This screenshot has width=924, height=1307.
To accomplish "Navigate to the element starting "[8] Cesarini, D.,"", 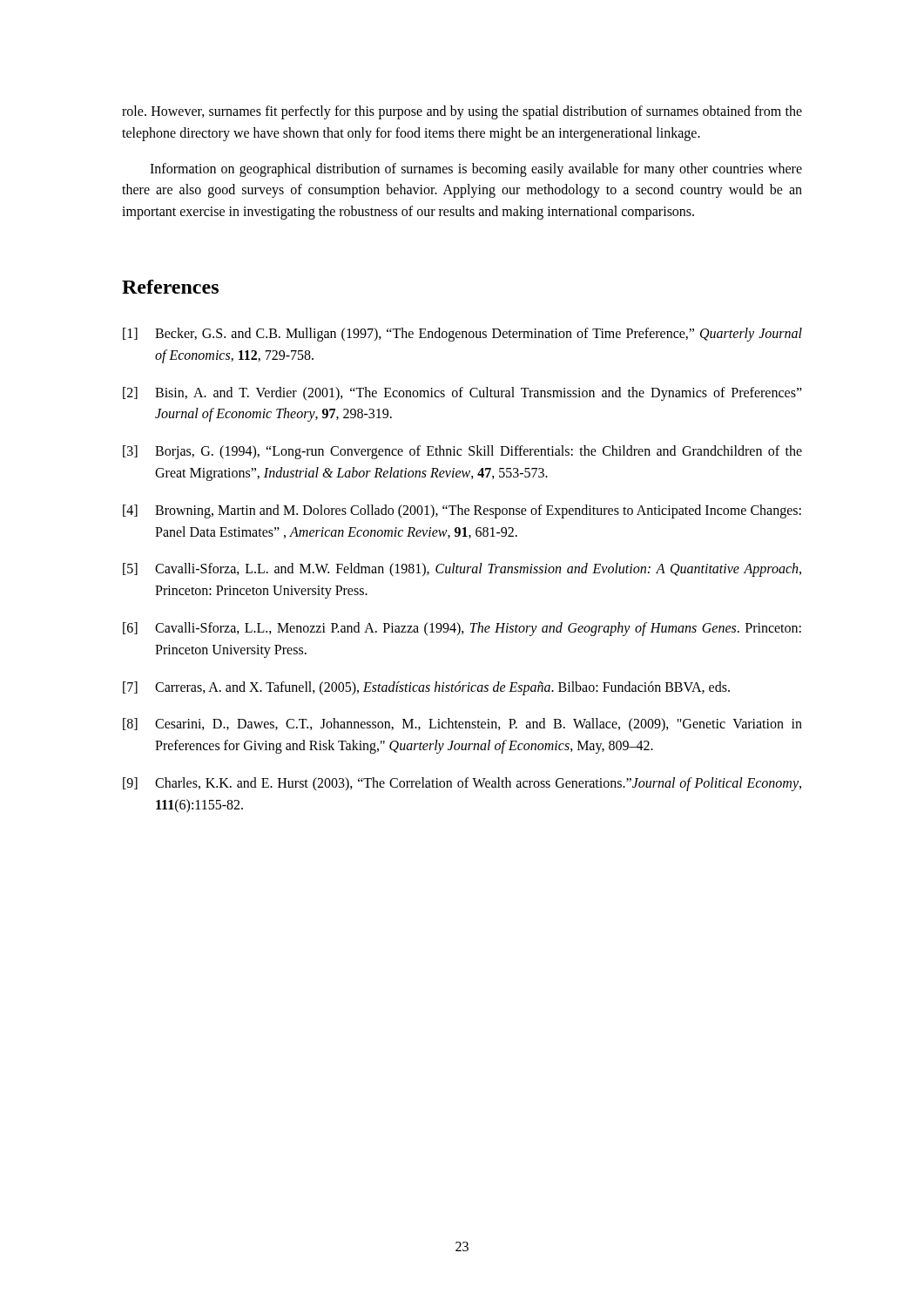I will 462,736.
